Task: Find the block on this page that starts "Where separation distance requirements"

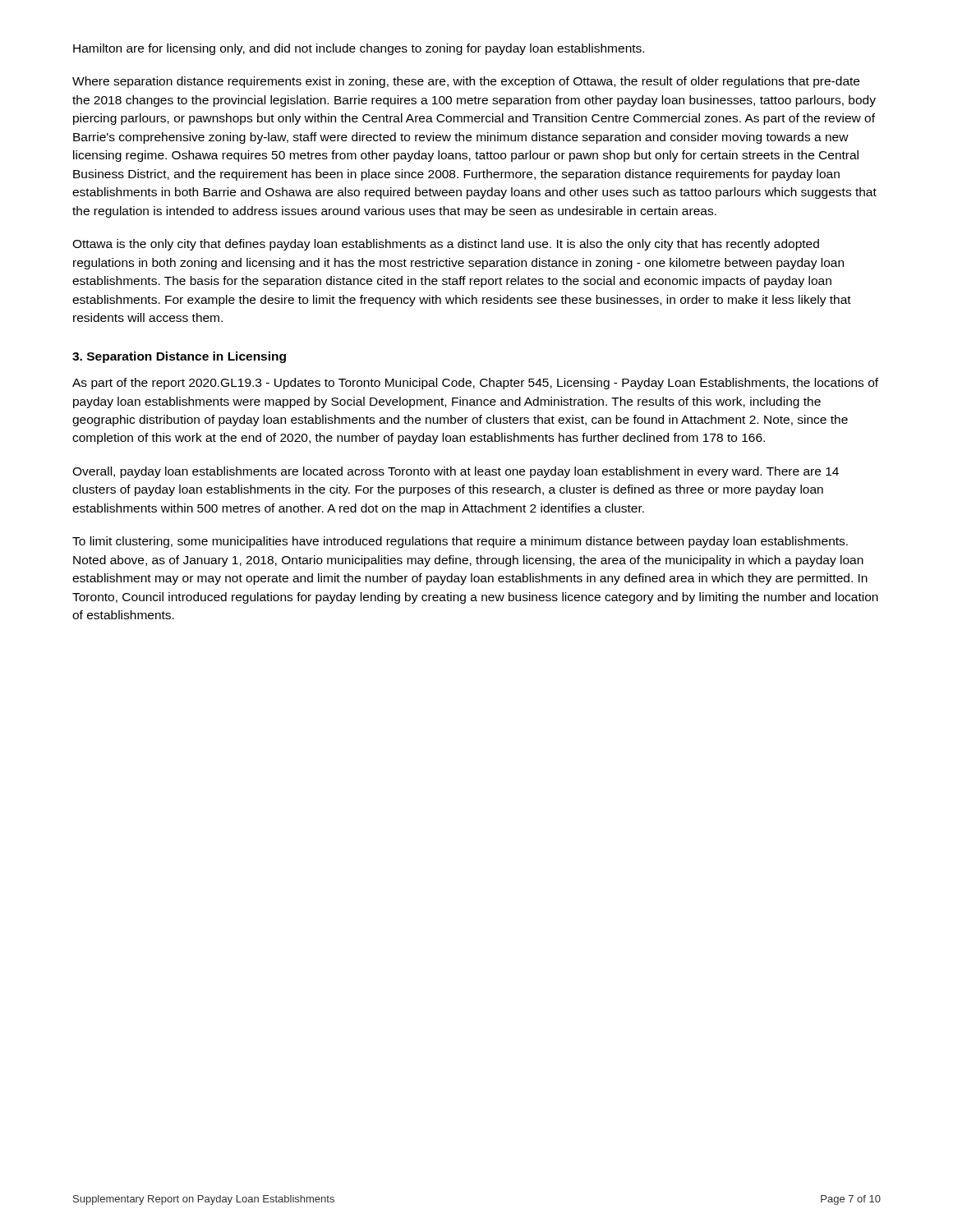Action: (x=474, y=146)
